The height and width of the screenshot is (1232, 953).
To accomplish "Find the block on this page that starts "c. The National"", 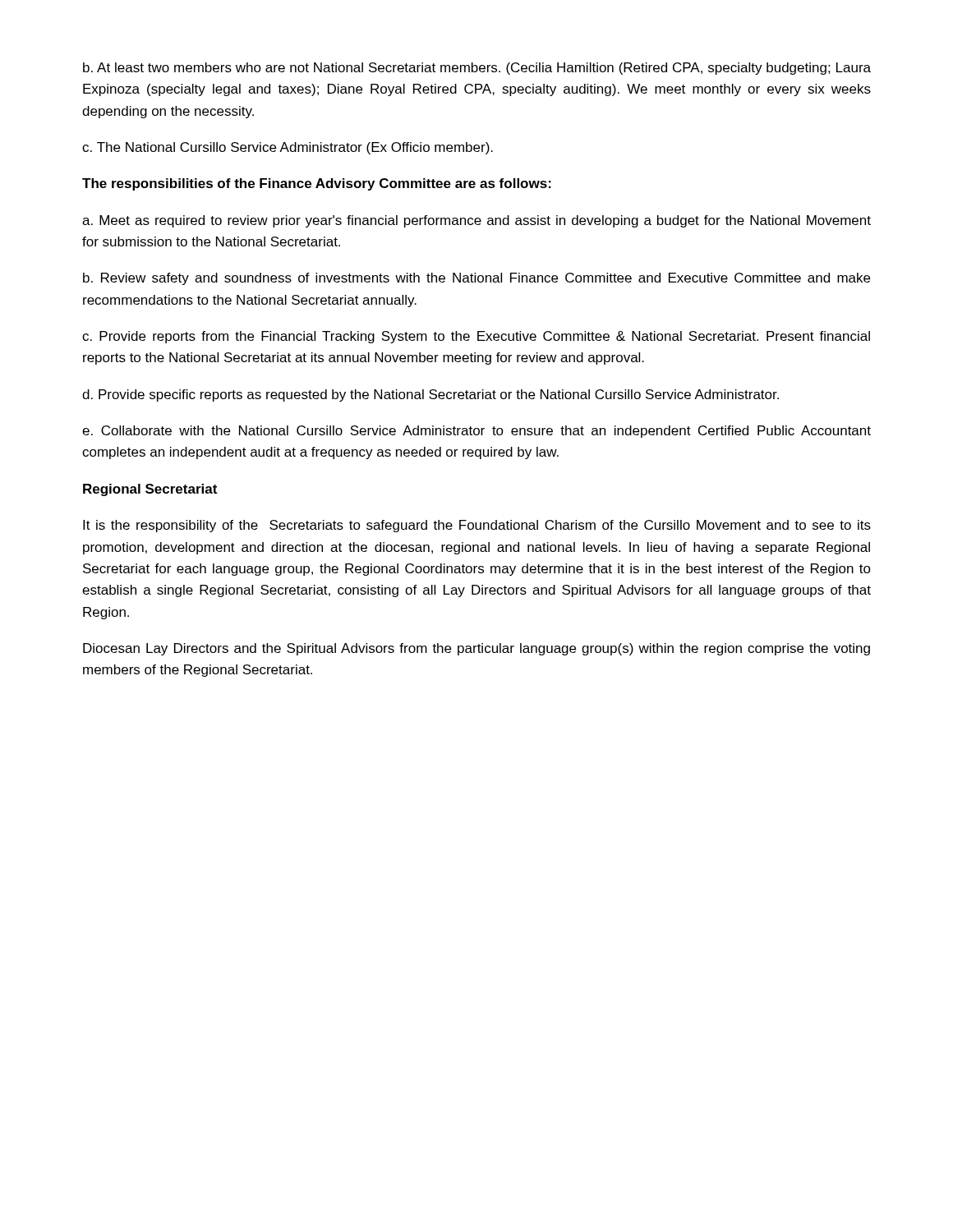I will click(288, 147).
